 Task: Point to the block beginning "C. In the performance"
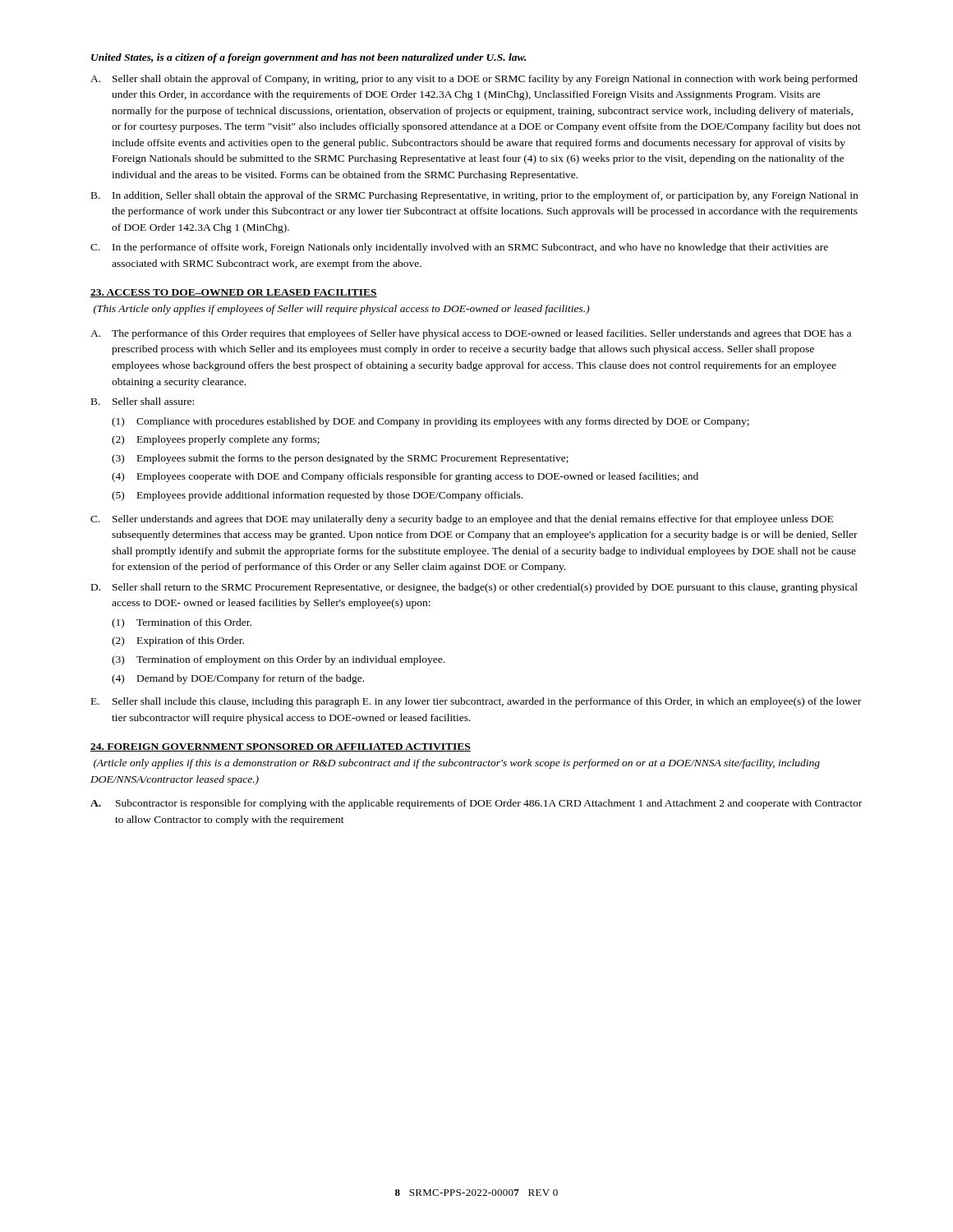click(476, 255)
